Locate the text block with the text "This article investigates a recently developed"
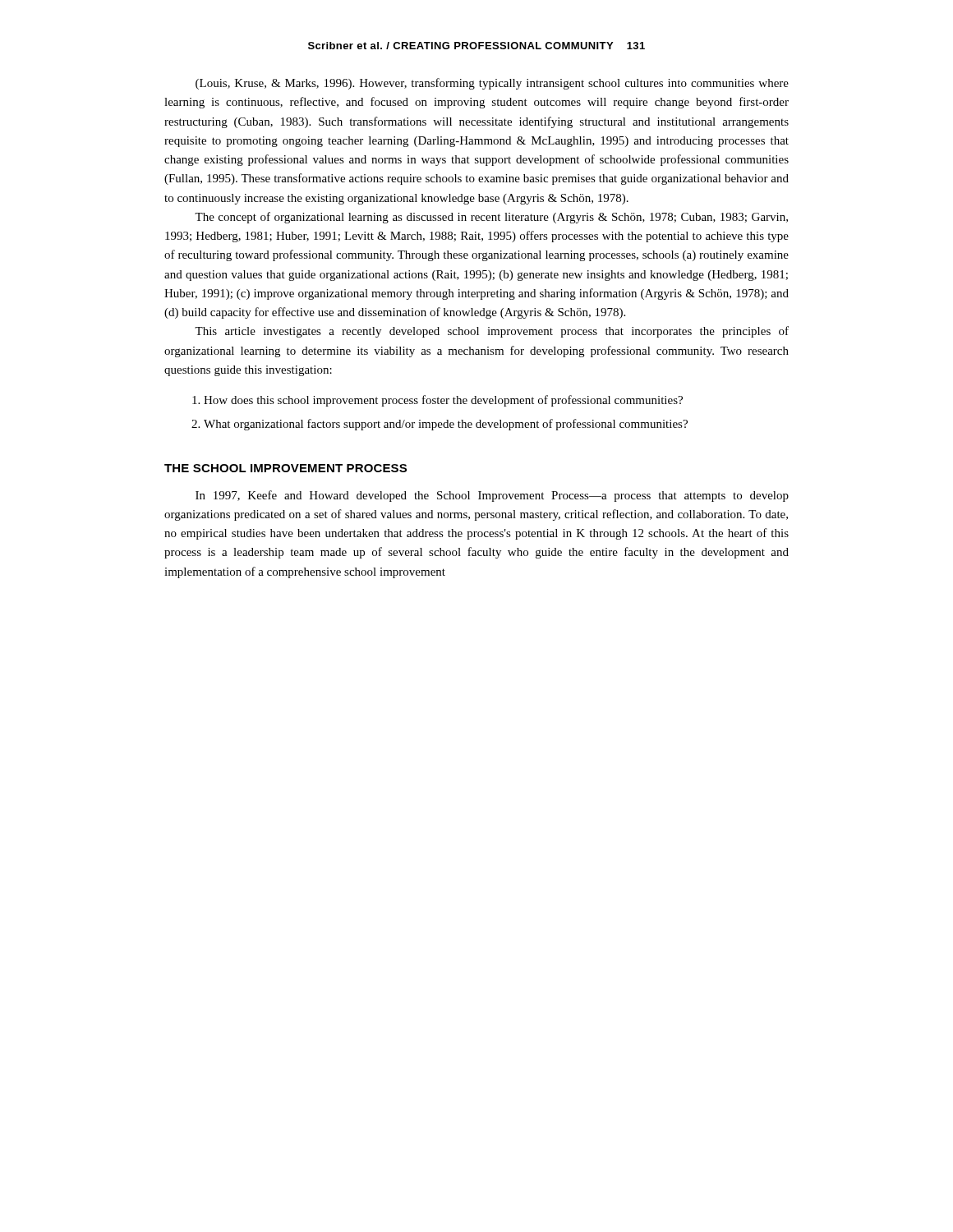Viewport: 953px width, 1232px height. (476, 351)
